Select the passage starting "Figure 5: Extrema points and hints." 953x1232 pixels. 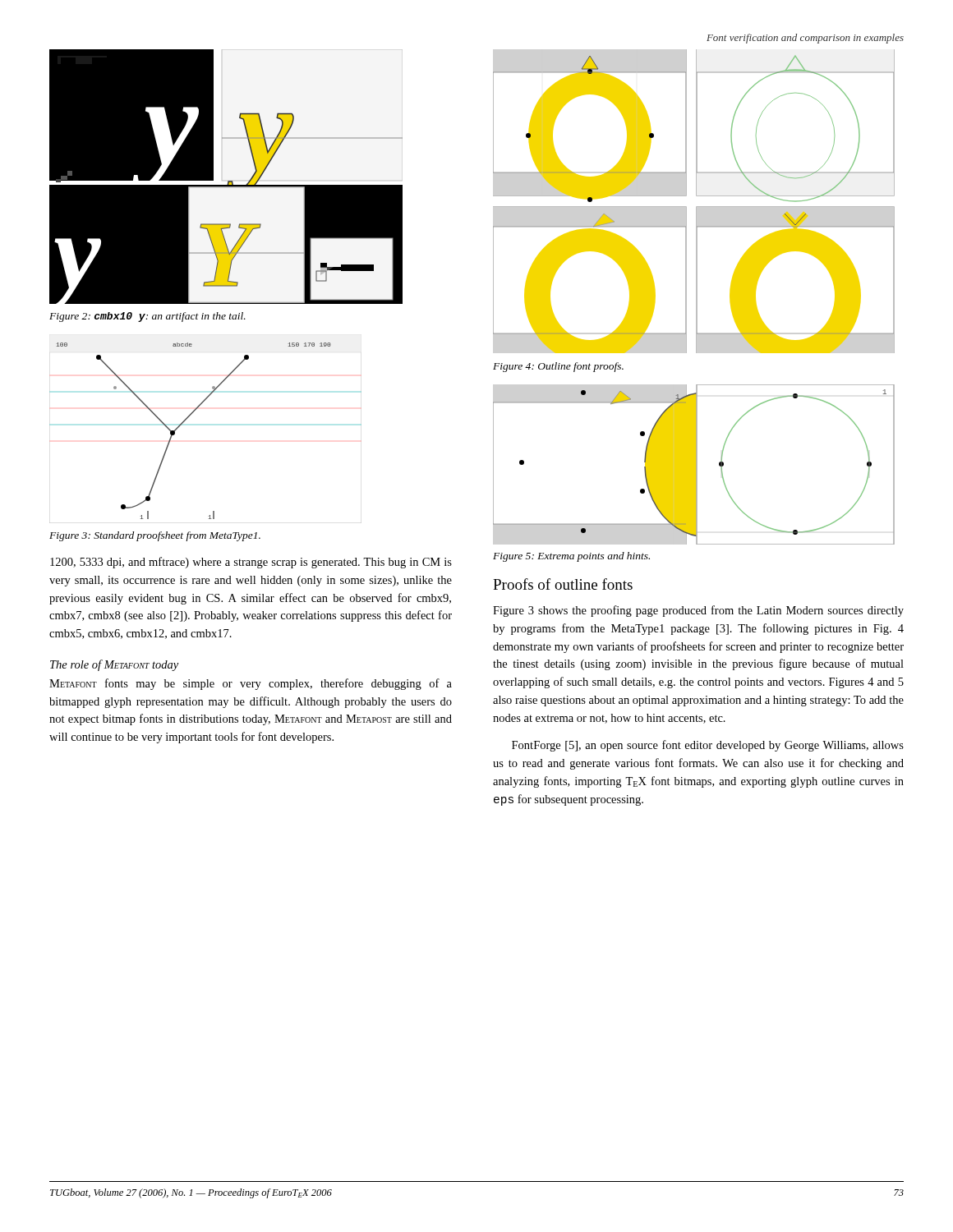[x=572, y=556]
